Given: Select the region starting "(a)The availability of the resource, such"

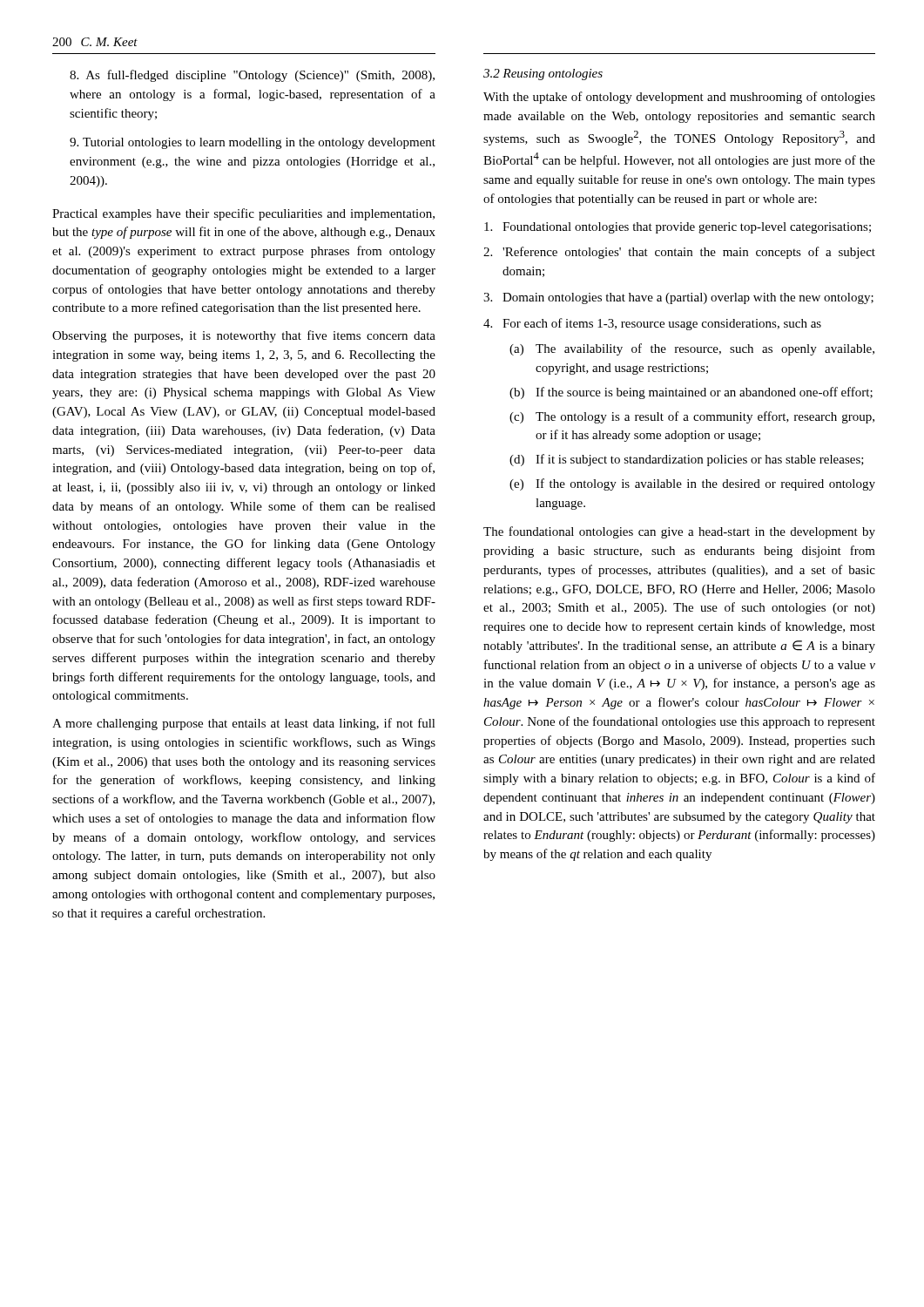Looking at the screenshot, I should click(x=692, y=359).
